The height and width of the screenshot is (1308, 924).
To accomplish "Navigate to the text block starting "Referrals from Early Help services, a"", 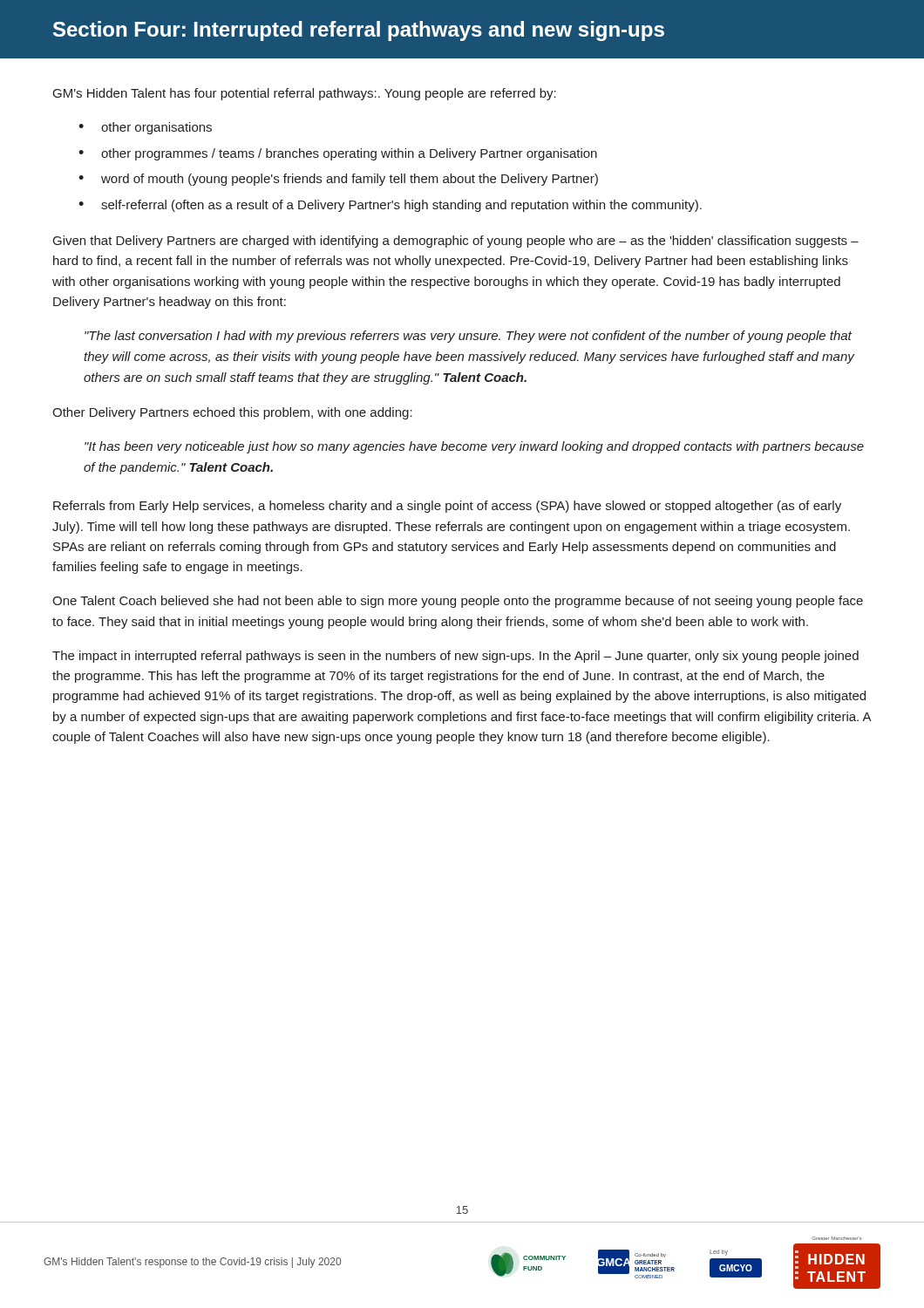I will 452,536.
